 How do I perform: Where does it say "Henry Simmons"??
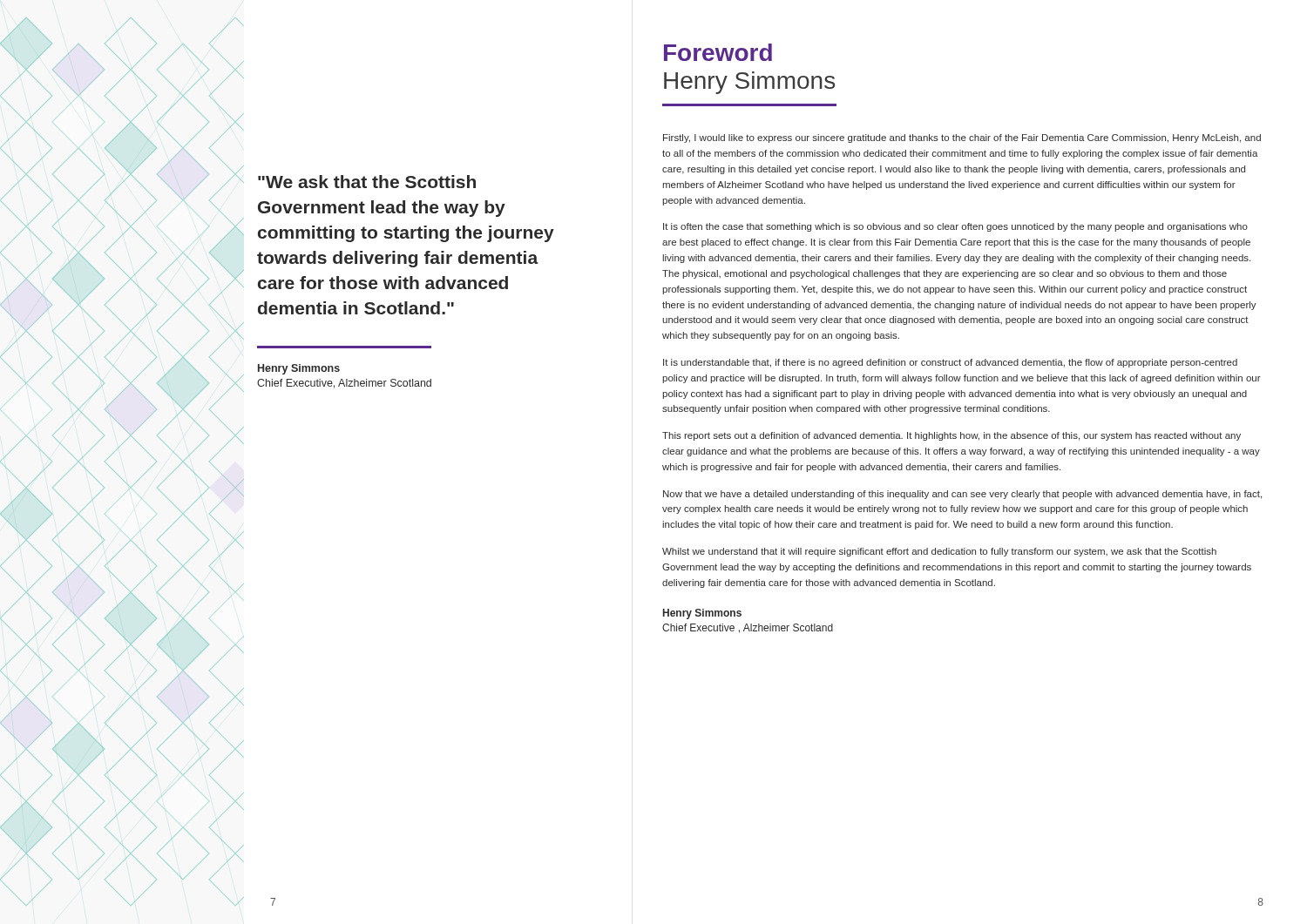(x=702, y=613)
